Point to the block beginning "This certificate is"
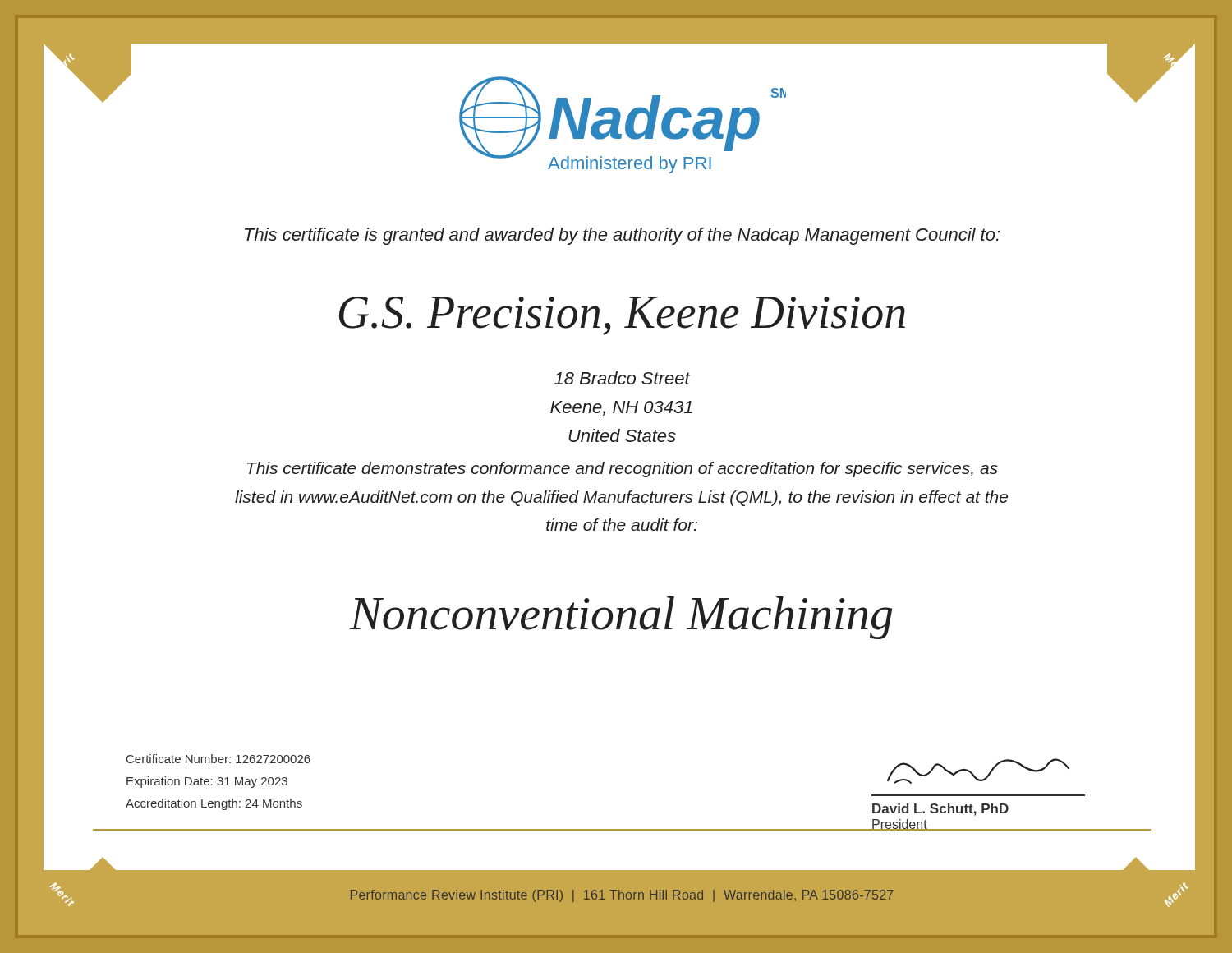Viewport: 1232px width, 953px height. [x=622, y=235]
